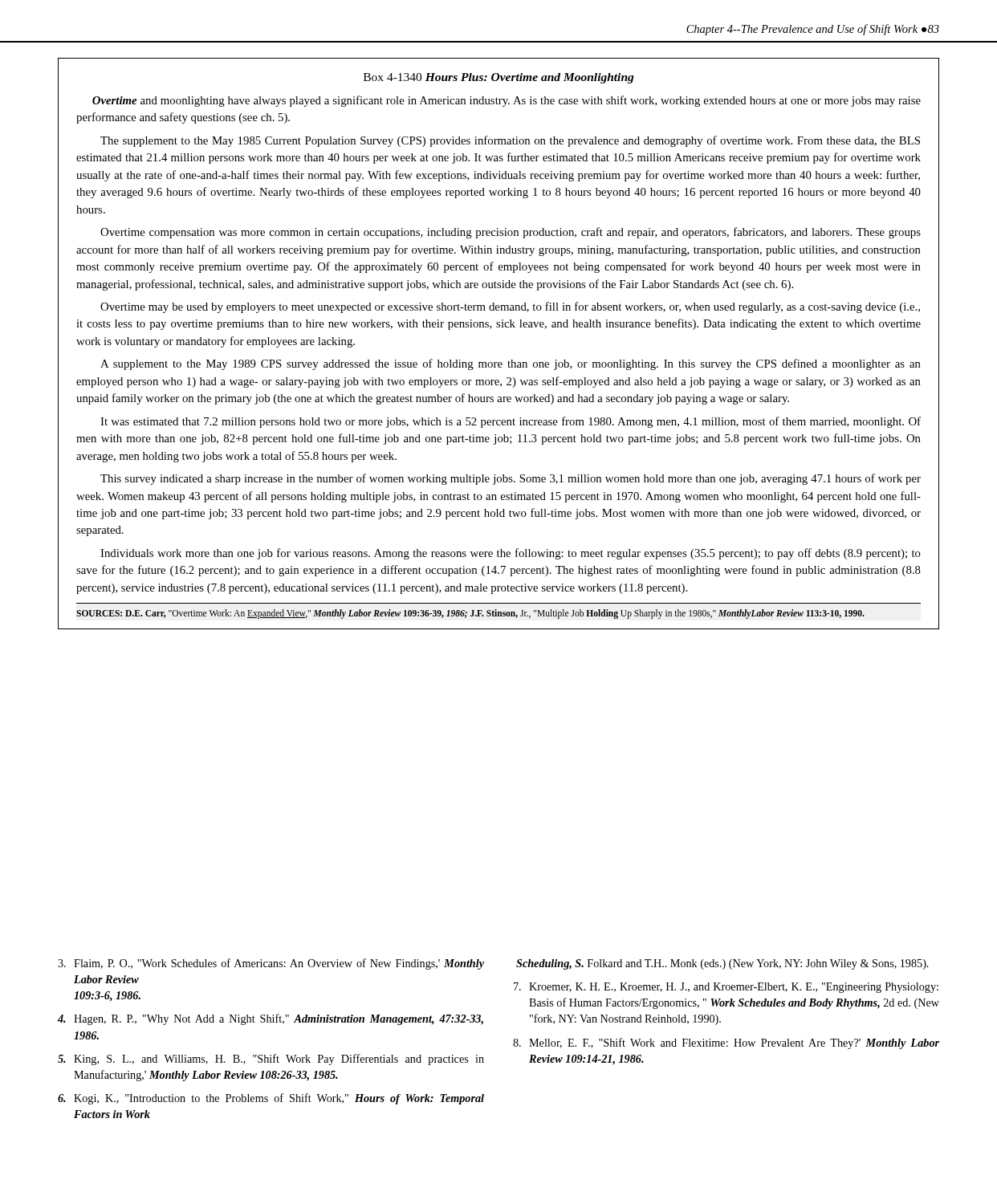Click the passage that begins "Individuals work more than one"
The width and height of the screenshot is (997, 1204).
tap(498, 570)
